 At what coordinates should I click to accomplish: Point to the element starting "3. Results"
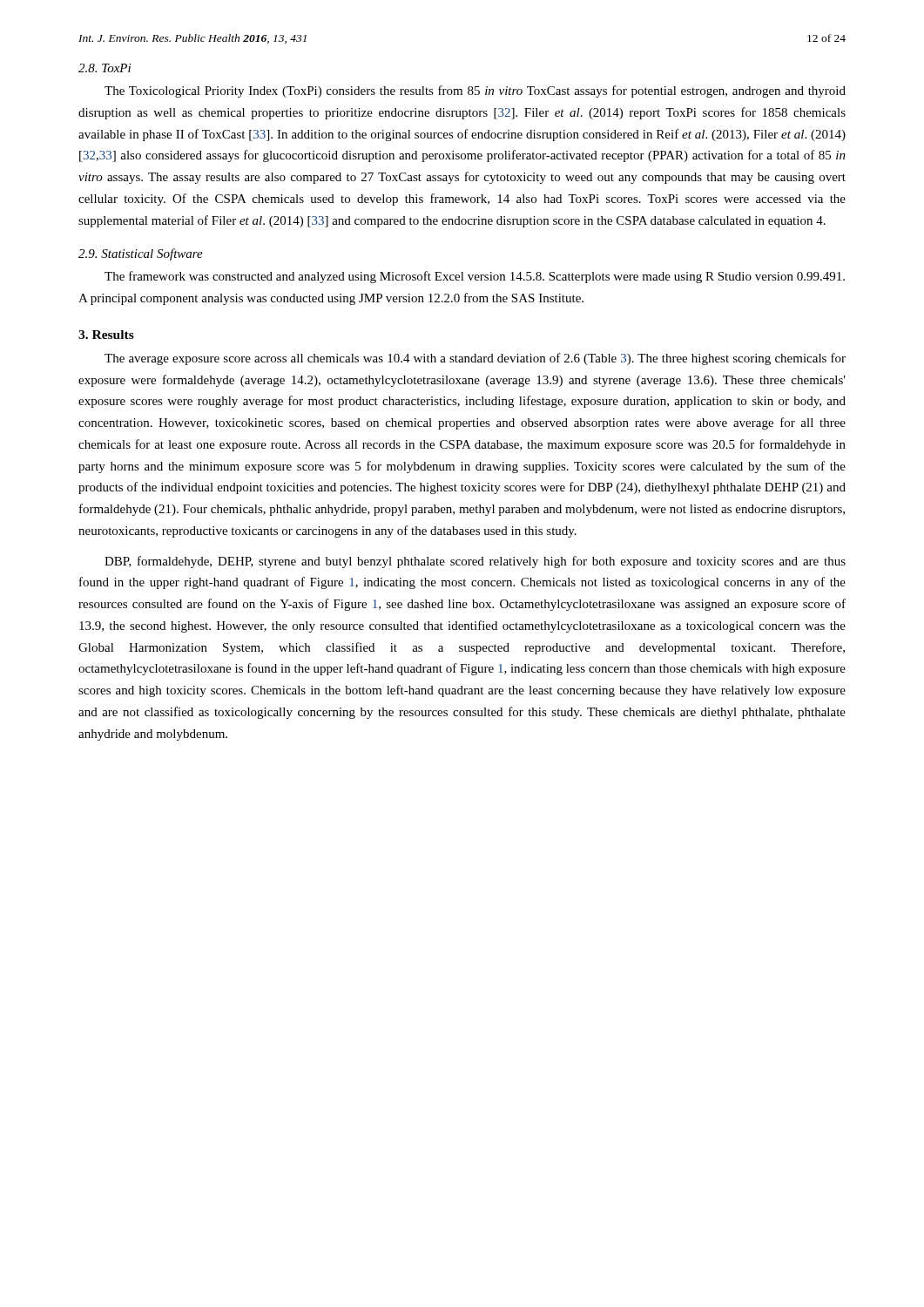(x=106, y=334)
